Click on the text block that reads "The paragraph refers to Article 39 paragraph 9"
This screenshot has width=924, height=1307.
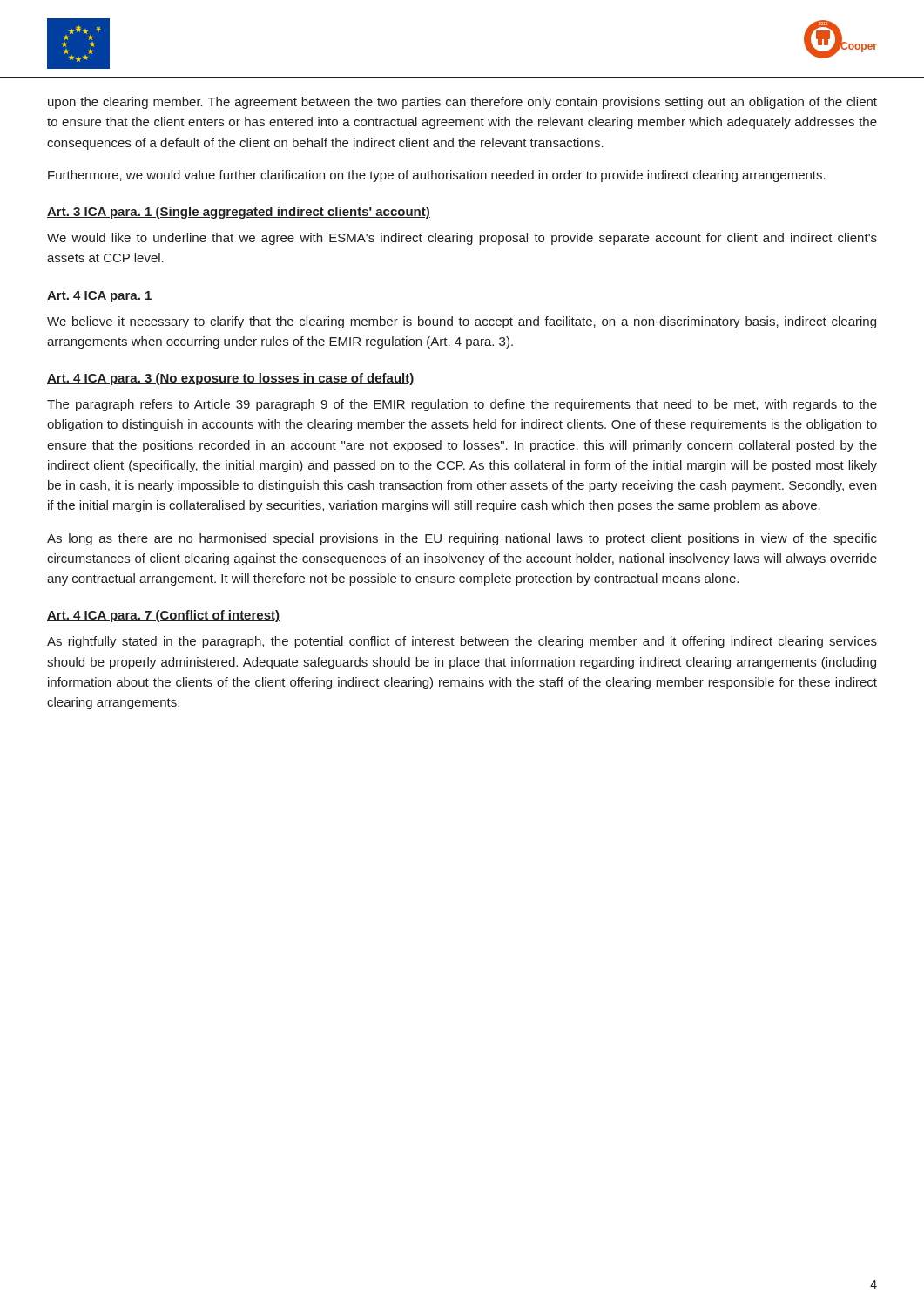(x=462, y=455)
